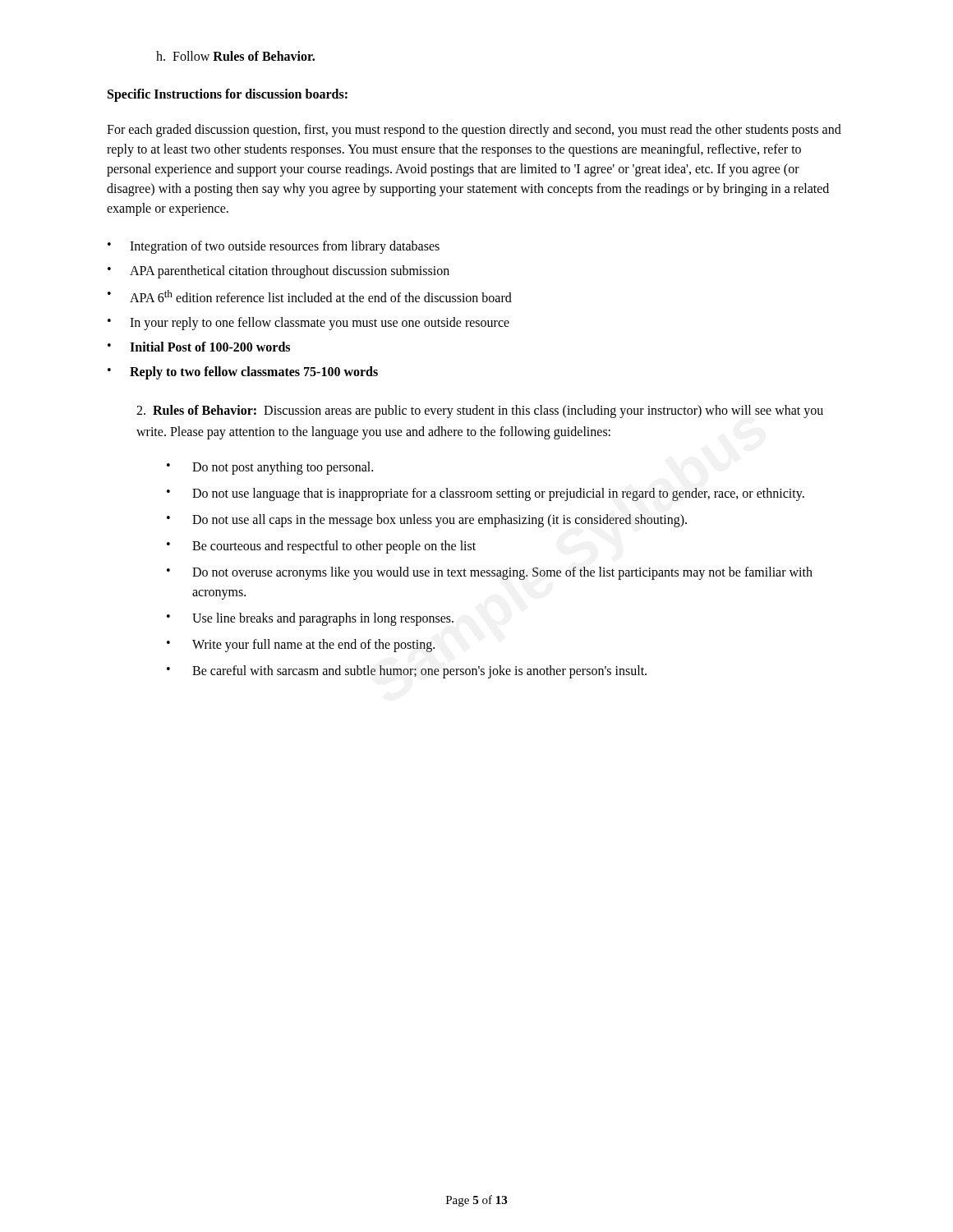Select the element starting "• Do not use all caps"
The image size is (953, 1232).
(x=506, y=520)
